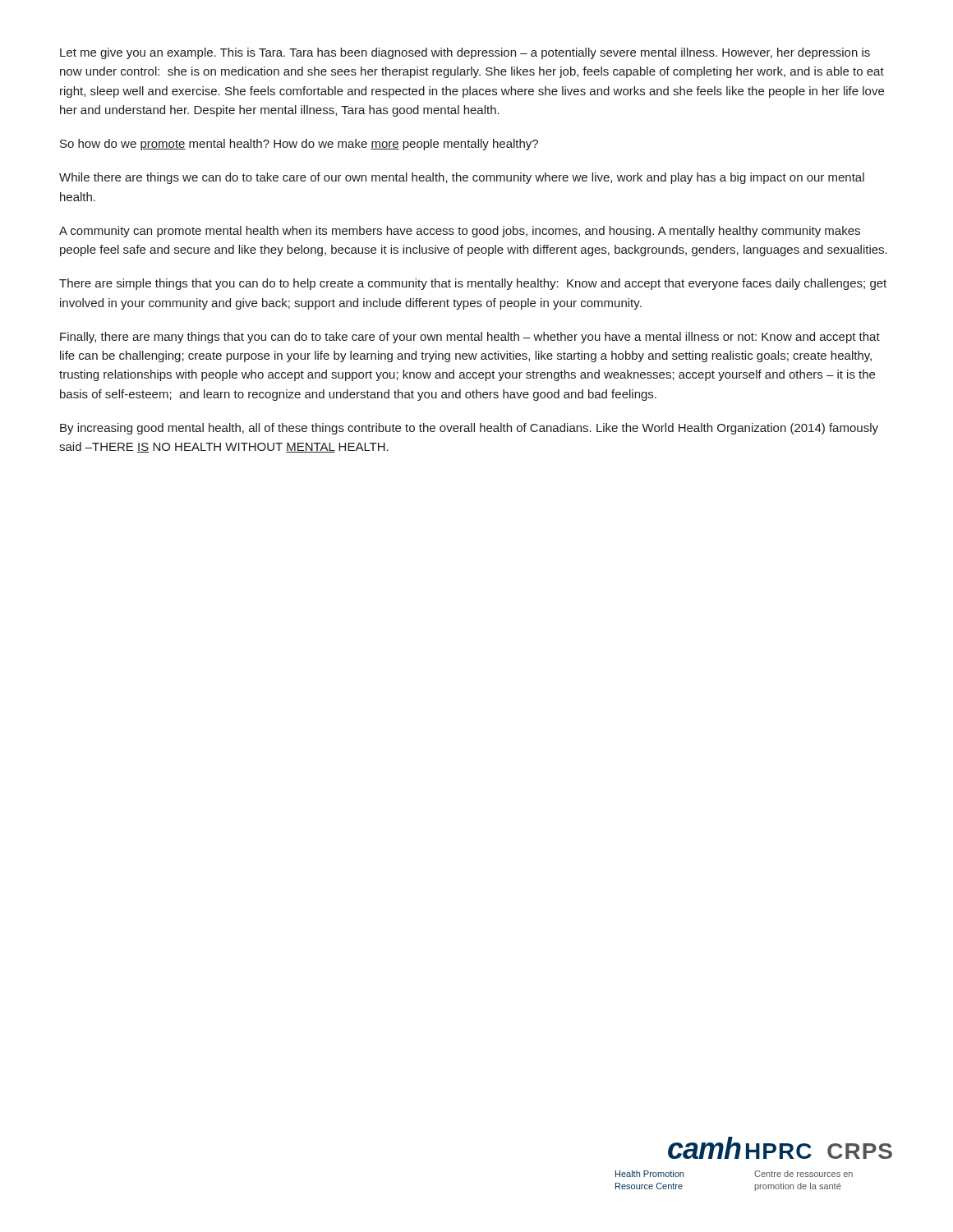Click on the passage starting "Let me give"
Screen dimensions: 1232x953
(x=472, y=81)
